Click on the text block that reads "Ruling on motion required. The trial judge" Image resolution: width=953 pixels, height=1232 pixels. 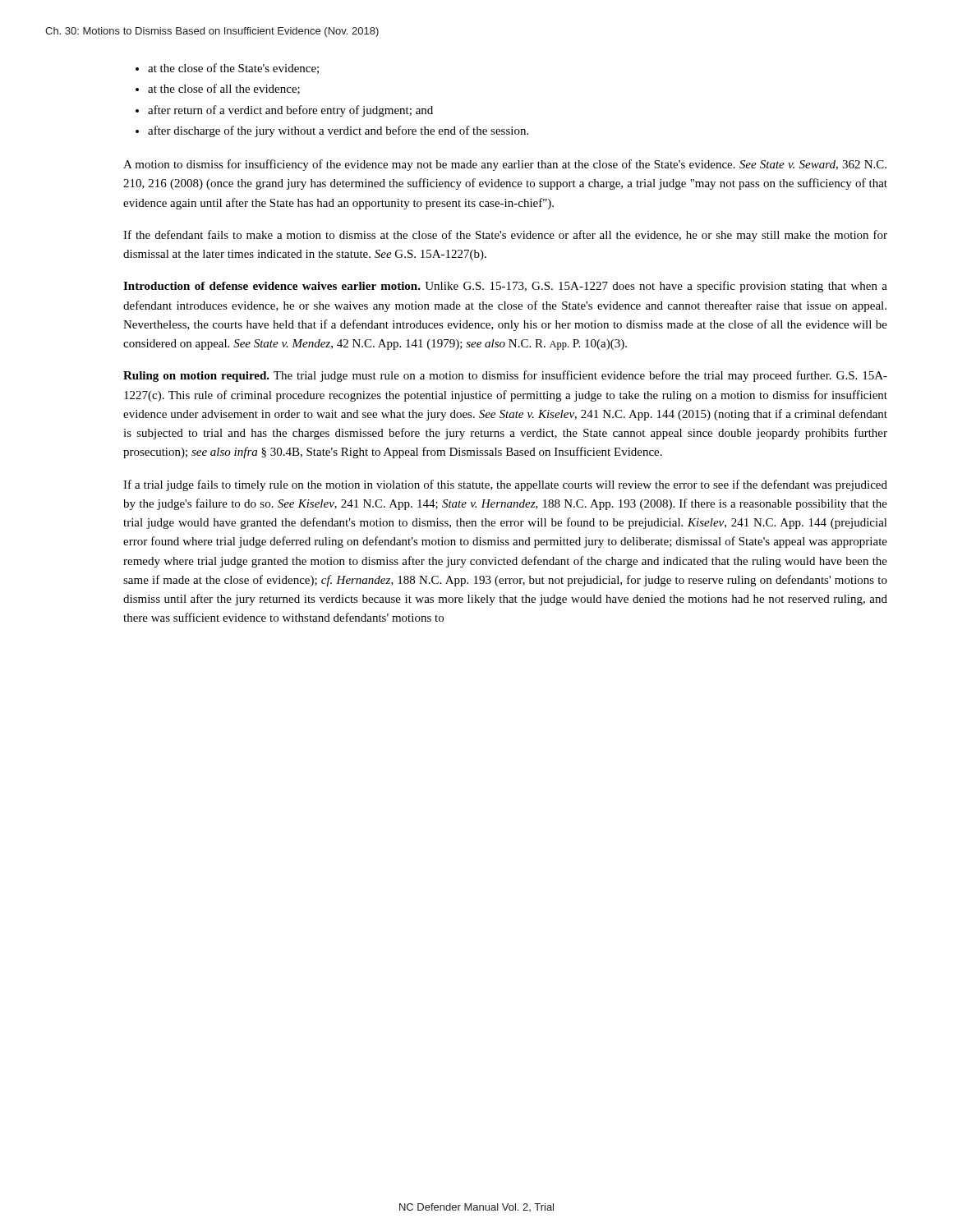tap(505, 414)
